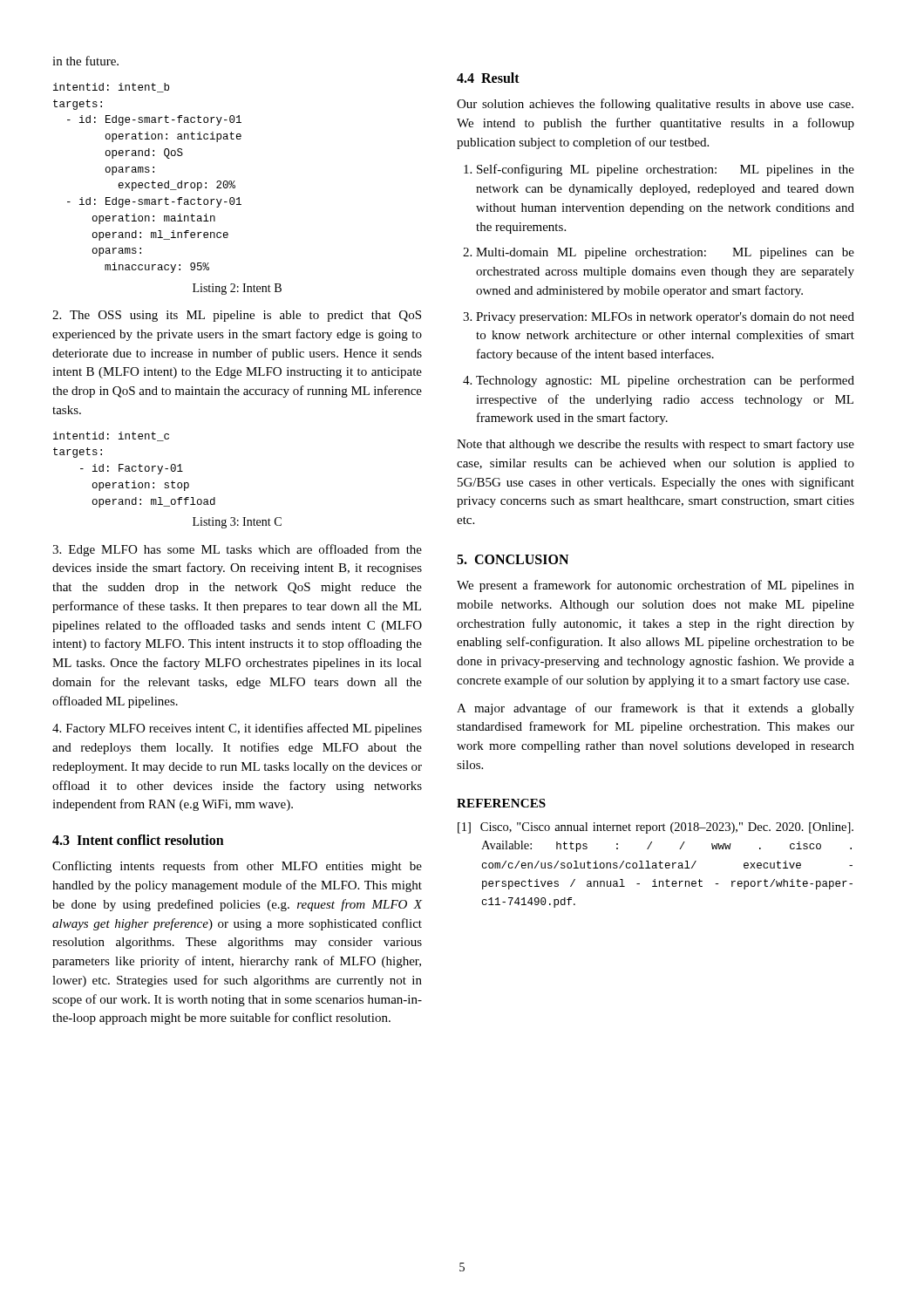Viewport: 924px width, 1308px height.
Task: Locate the text containing "in the future."
Action: (x=86, y=61)
